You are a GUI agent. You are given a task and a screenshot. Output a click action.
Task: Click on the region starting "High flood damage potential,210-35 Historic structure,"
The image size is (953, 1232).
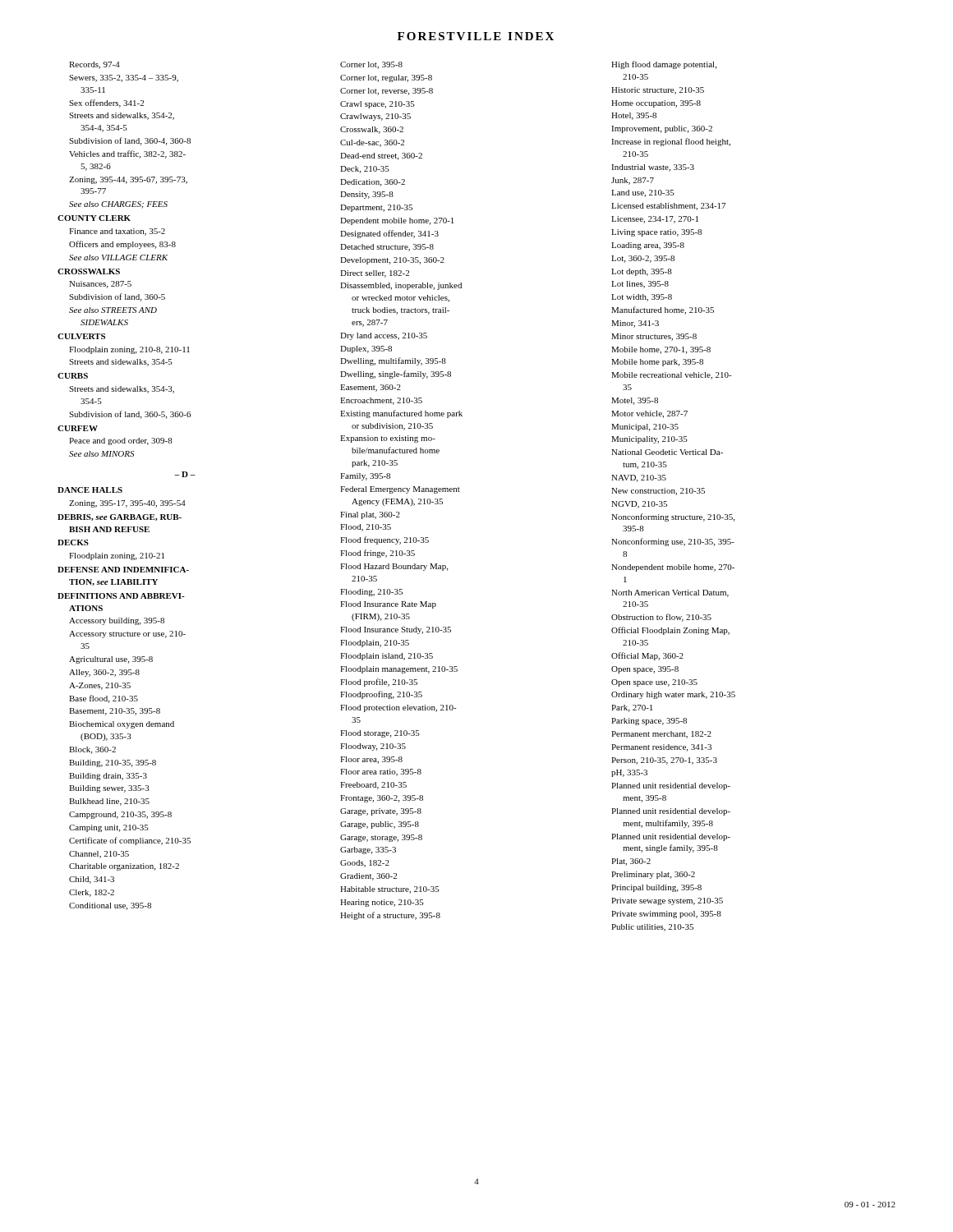pos(664,65)
